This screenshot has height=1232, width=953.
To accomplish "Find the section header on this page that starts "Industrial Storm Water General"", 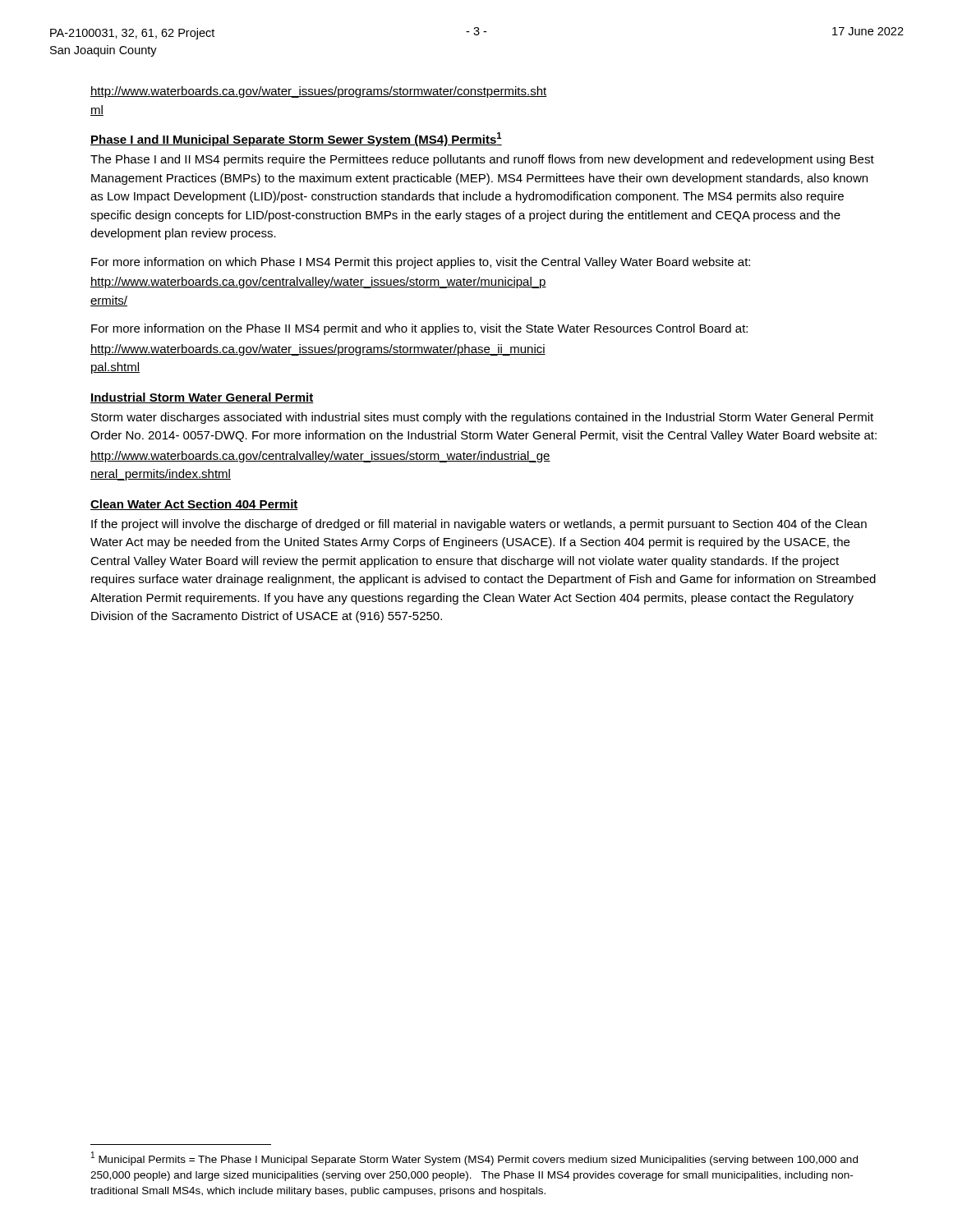I will (x=202, y=397).
